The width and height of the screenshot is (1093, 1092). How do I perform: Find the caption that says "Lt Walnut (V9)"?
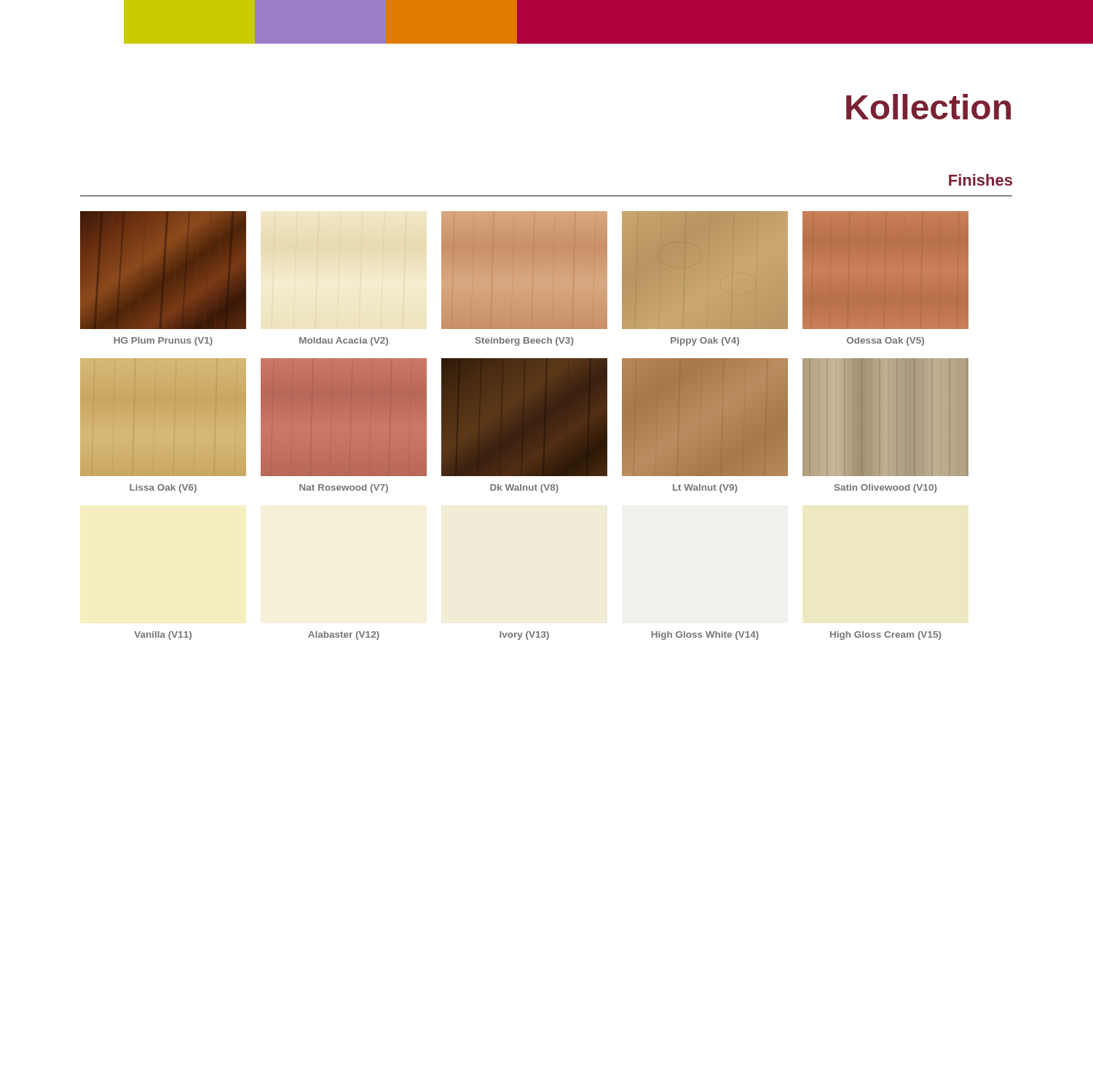pyautogui.click(x=705, y=487)
